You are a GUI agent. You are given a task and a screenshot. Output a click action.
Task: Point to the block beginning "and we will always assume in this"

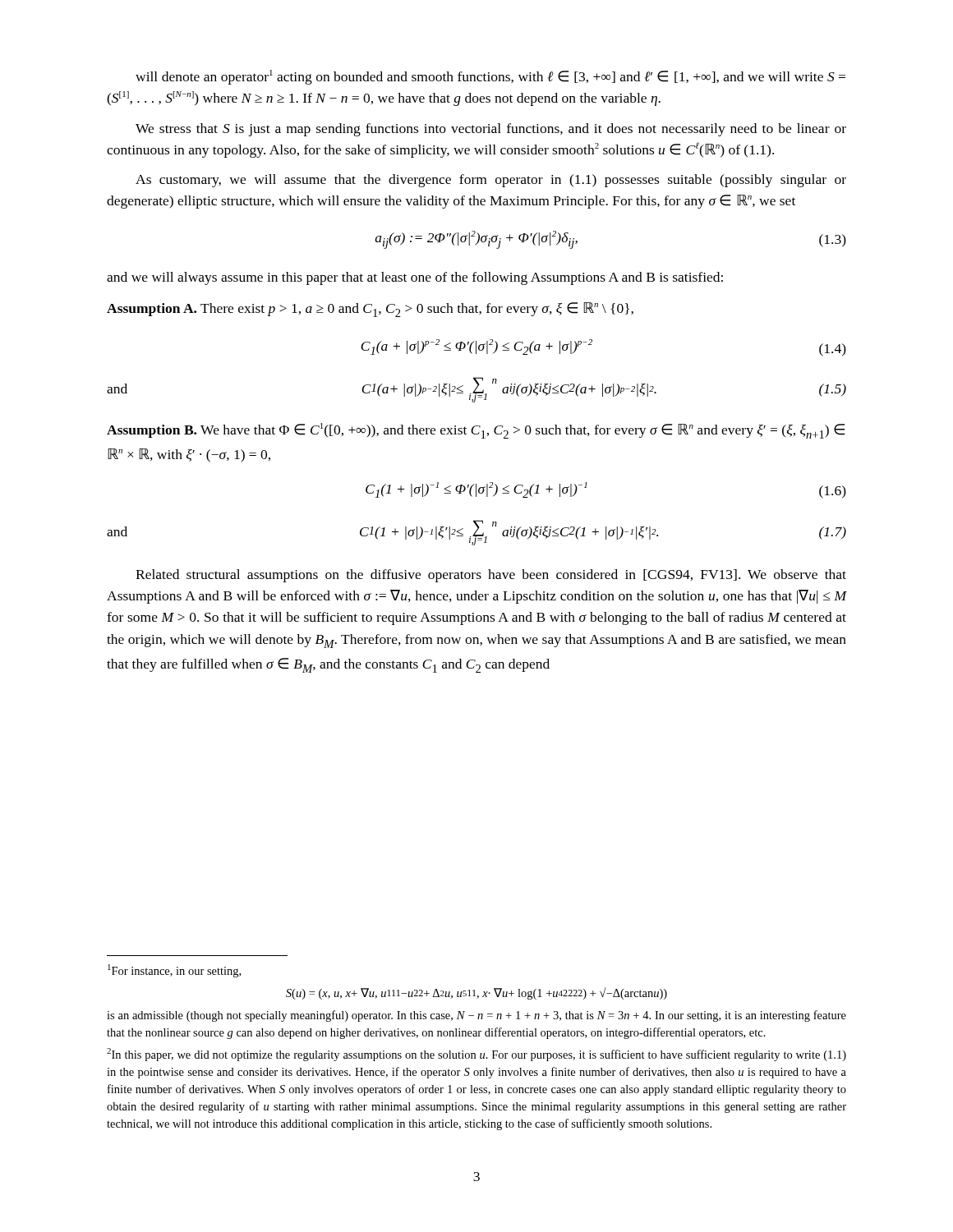(x=476, y=277)
